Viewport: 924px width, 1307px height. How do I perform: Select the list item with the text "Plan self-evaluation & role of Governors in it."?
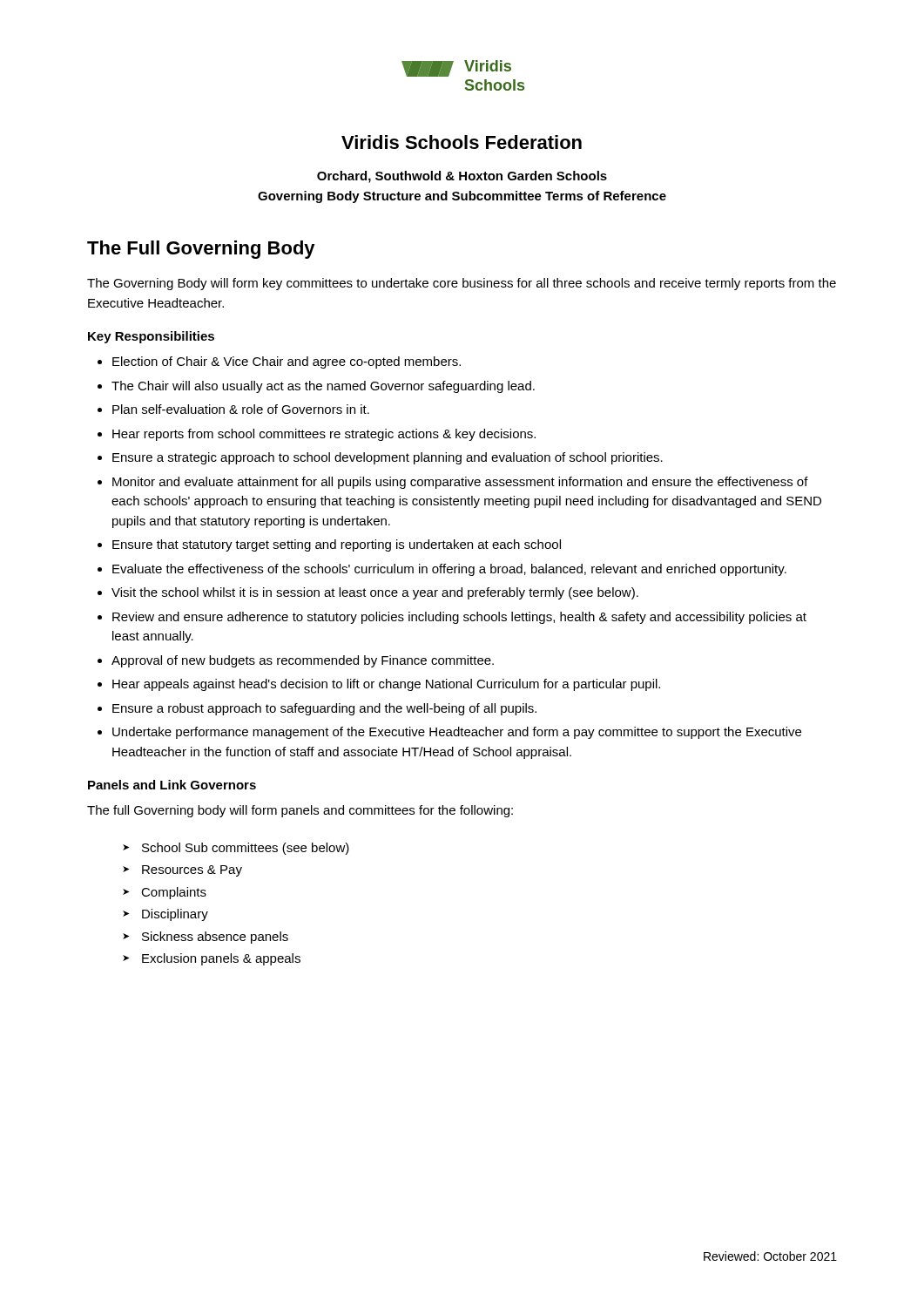tap(241, 409)
